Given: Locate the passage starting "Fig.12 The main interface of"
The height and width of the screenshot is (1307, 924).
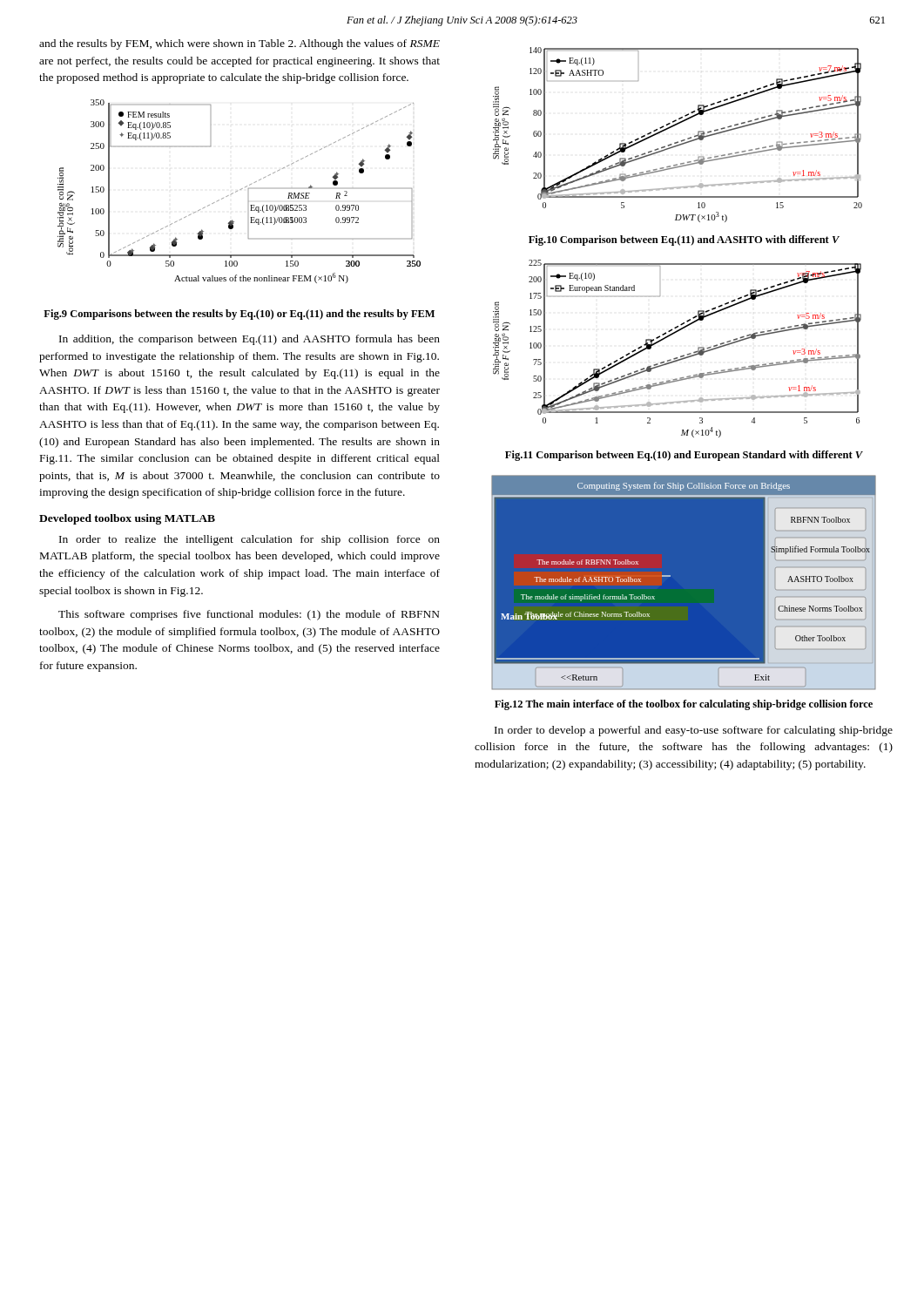Looking at the screenshot, I should pos(684,704).
